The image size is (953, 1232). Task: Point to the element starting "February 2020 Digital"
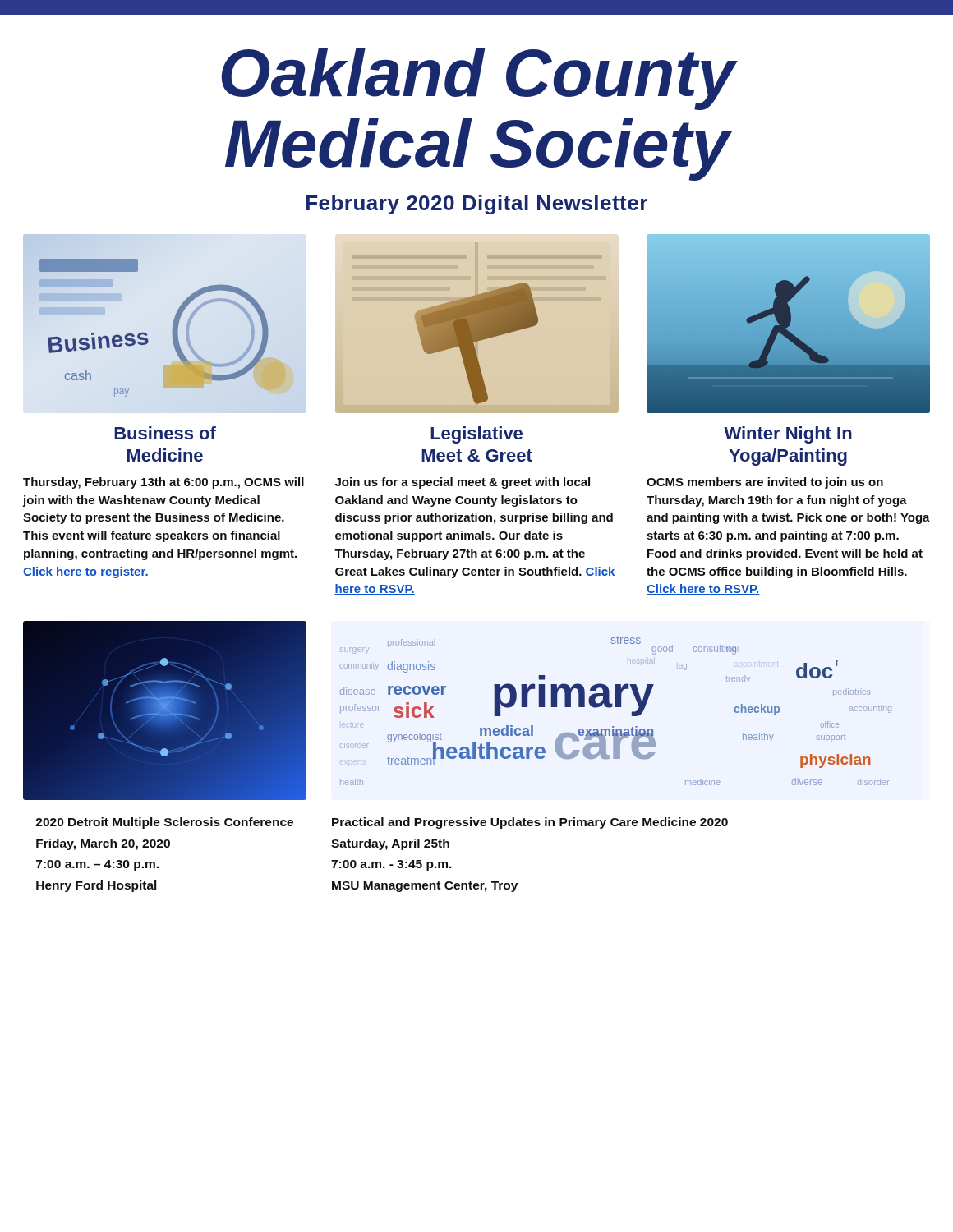(x=476, y=203)
